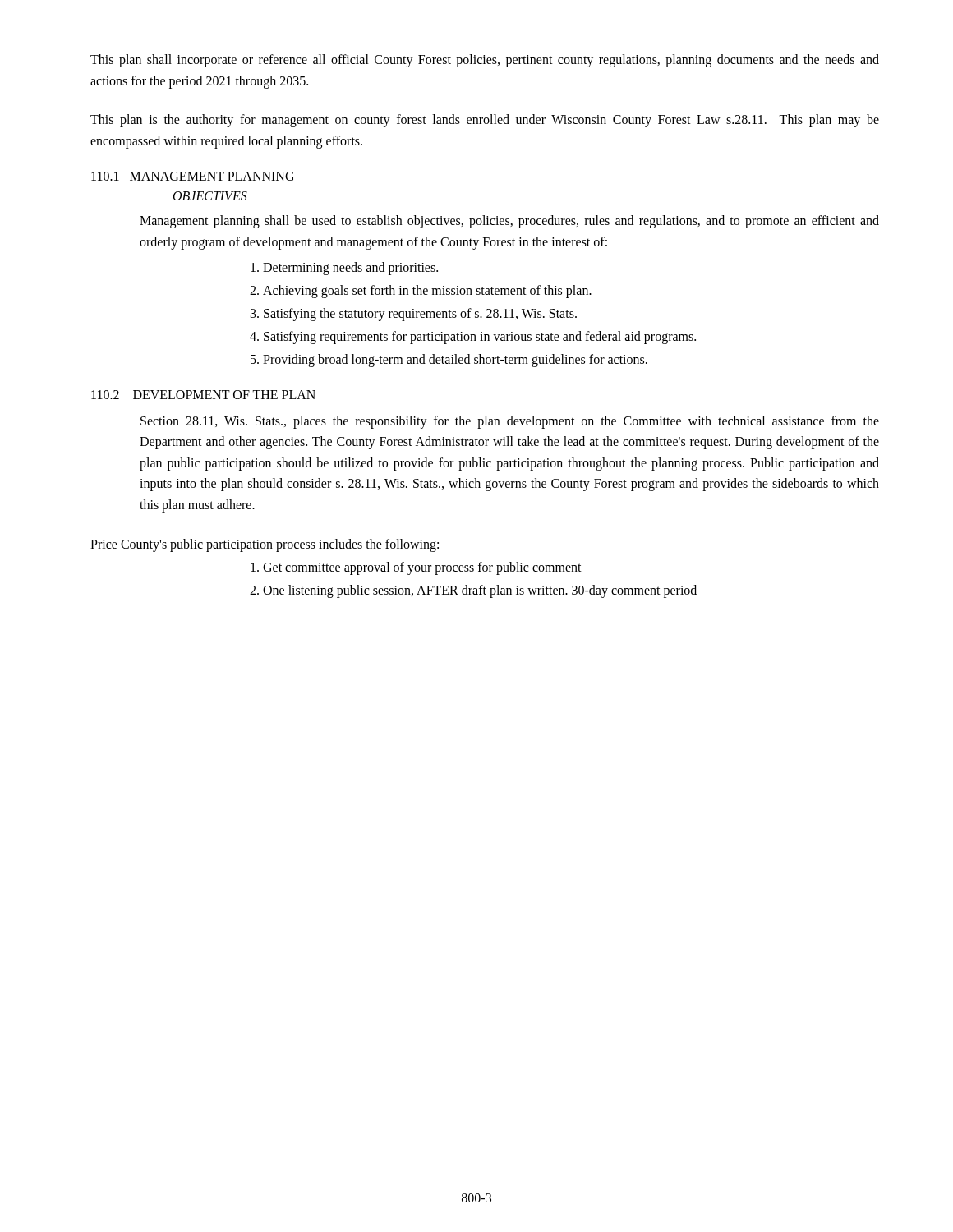Find the text starting "Determining needs and priorities. Achieving"
The width and height of the screenshot is (953, 1232).
[x=571, y=313]
